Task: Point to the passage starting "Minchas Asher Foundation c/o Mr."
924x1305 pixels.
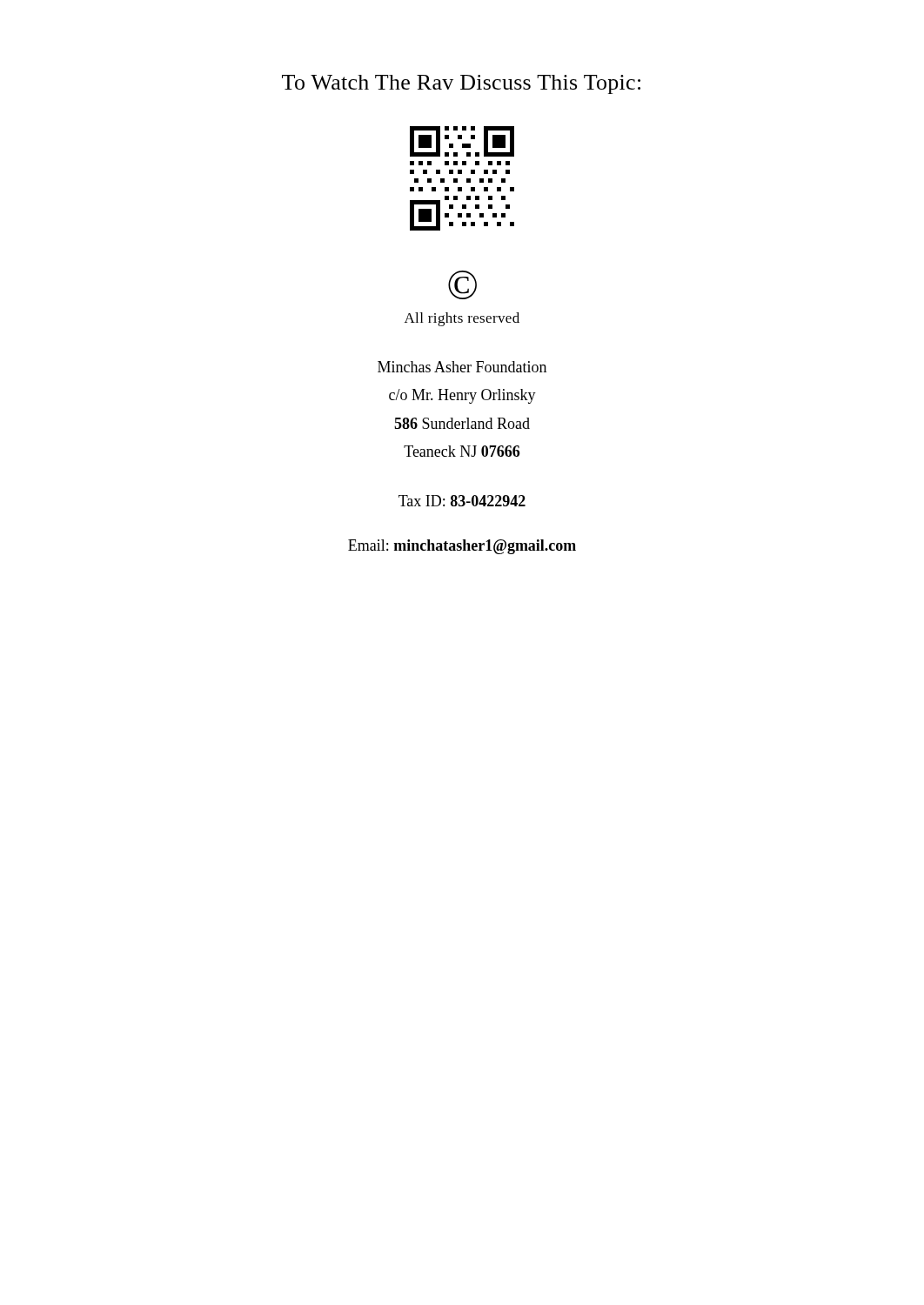Action: tap(462, 410)
